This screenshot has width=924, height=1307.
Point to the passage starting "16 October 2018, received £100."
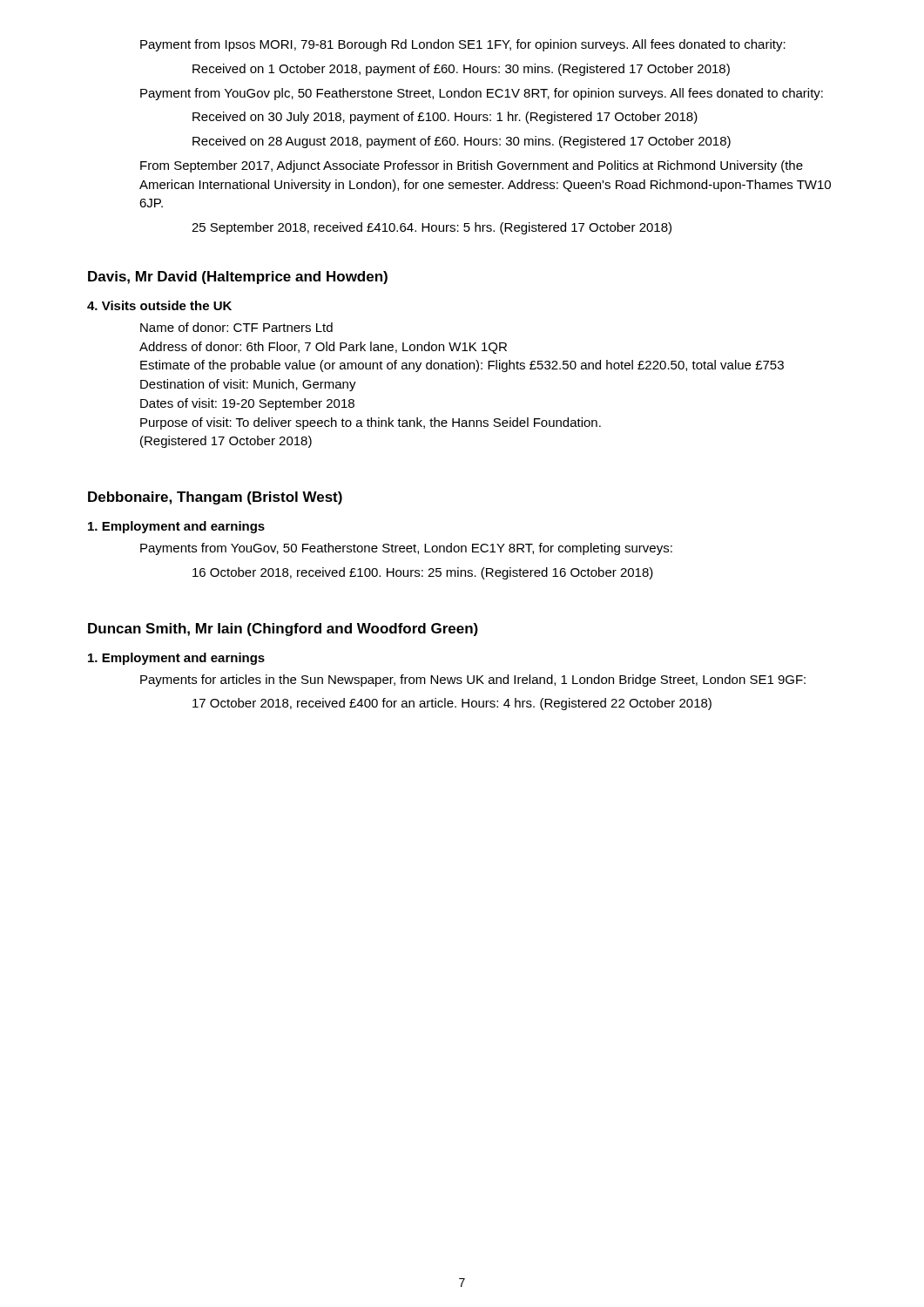(514, 572)
